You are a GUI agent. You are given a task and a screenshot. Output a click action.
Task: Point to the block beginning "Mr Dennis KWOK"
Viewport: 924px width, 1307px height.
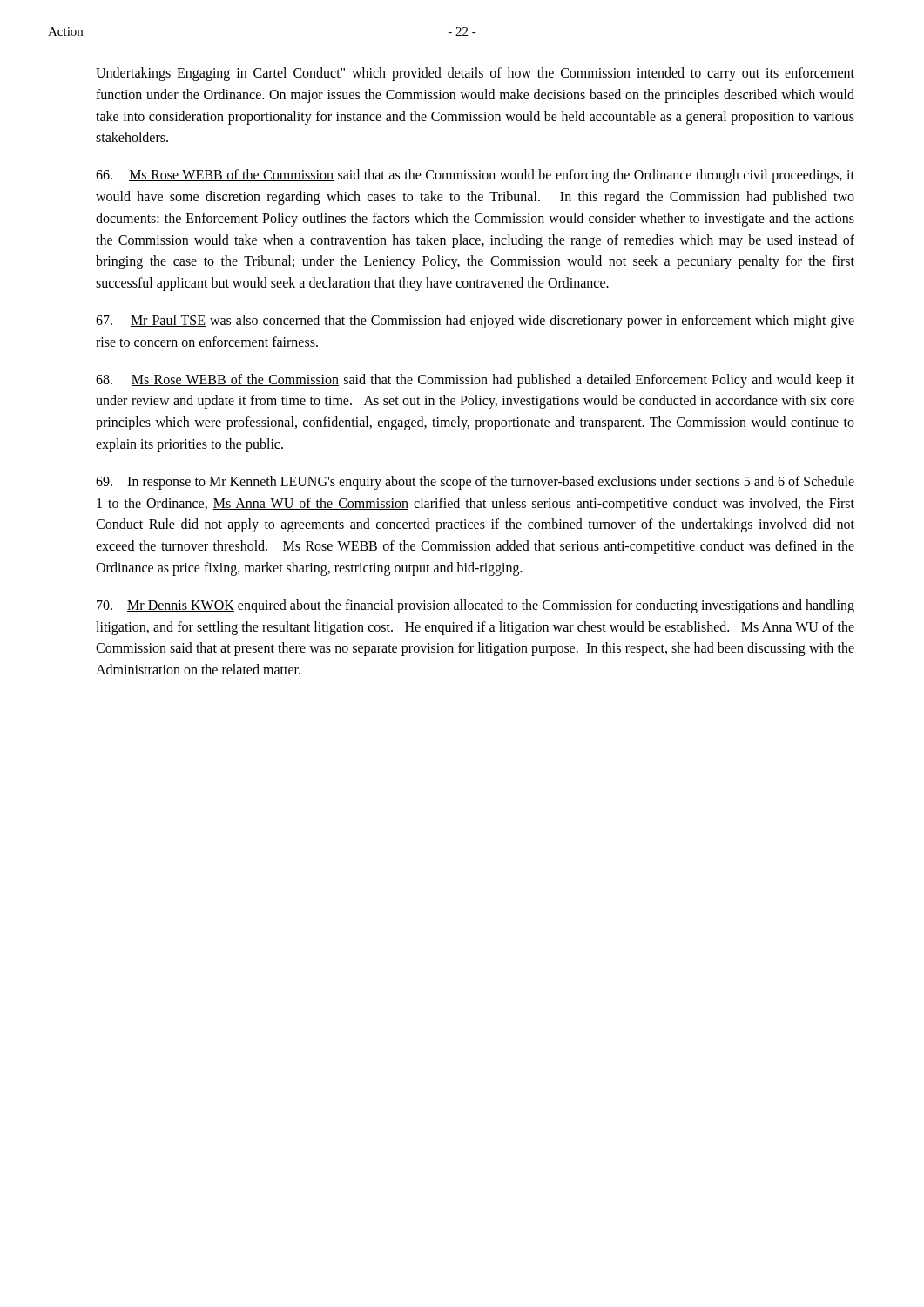coord(475,637)
